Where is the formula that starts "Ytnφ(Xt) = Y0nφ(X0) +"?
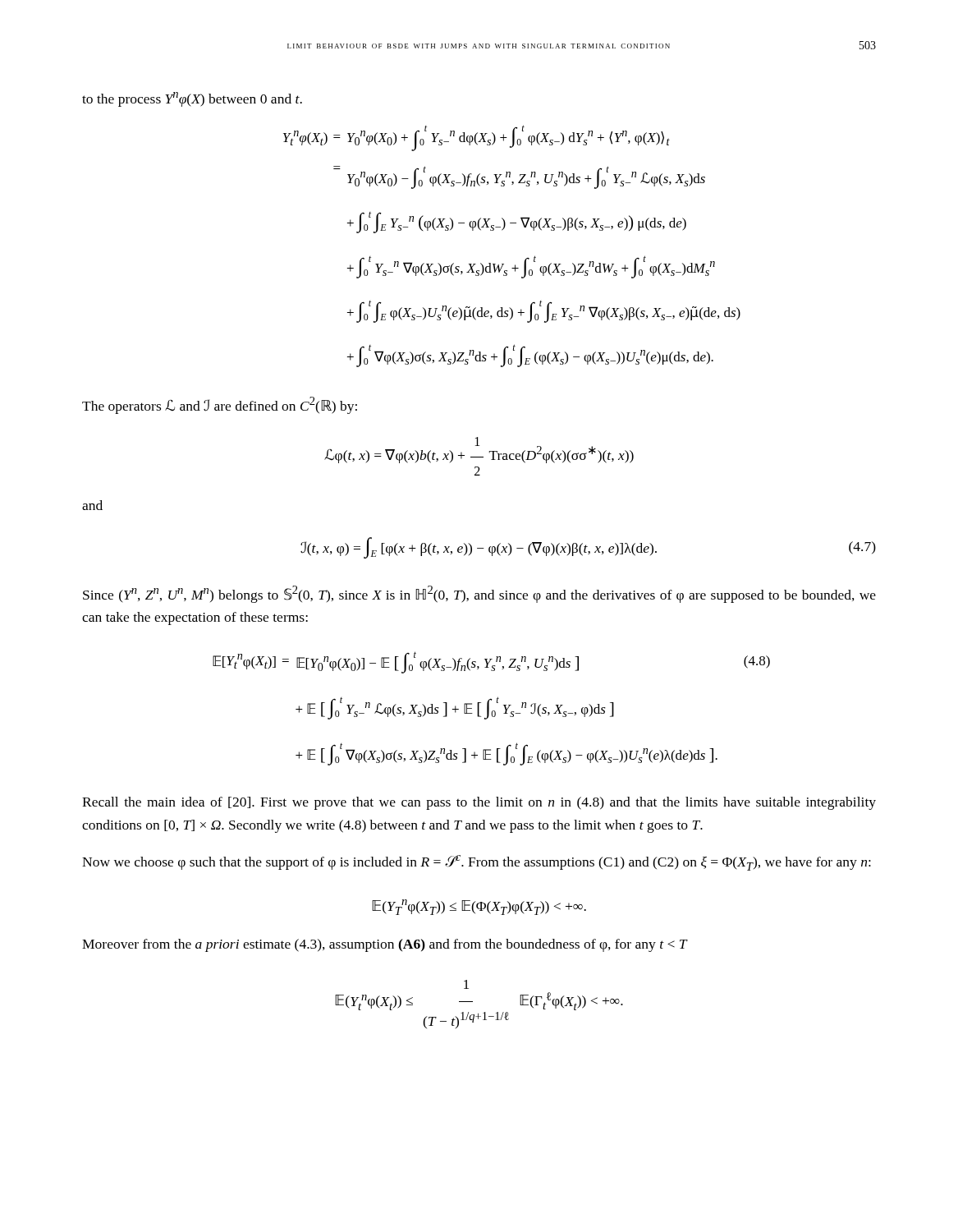The height and width of the screenshot is (1232, 958). (x=477, y=138)
